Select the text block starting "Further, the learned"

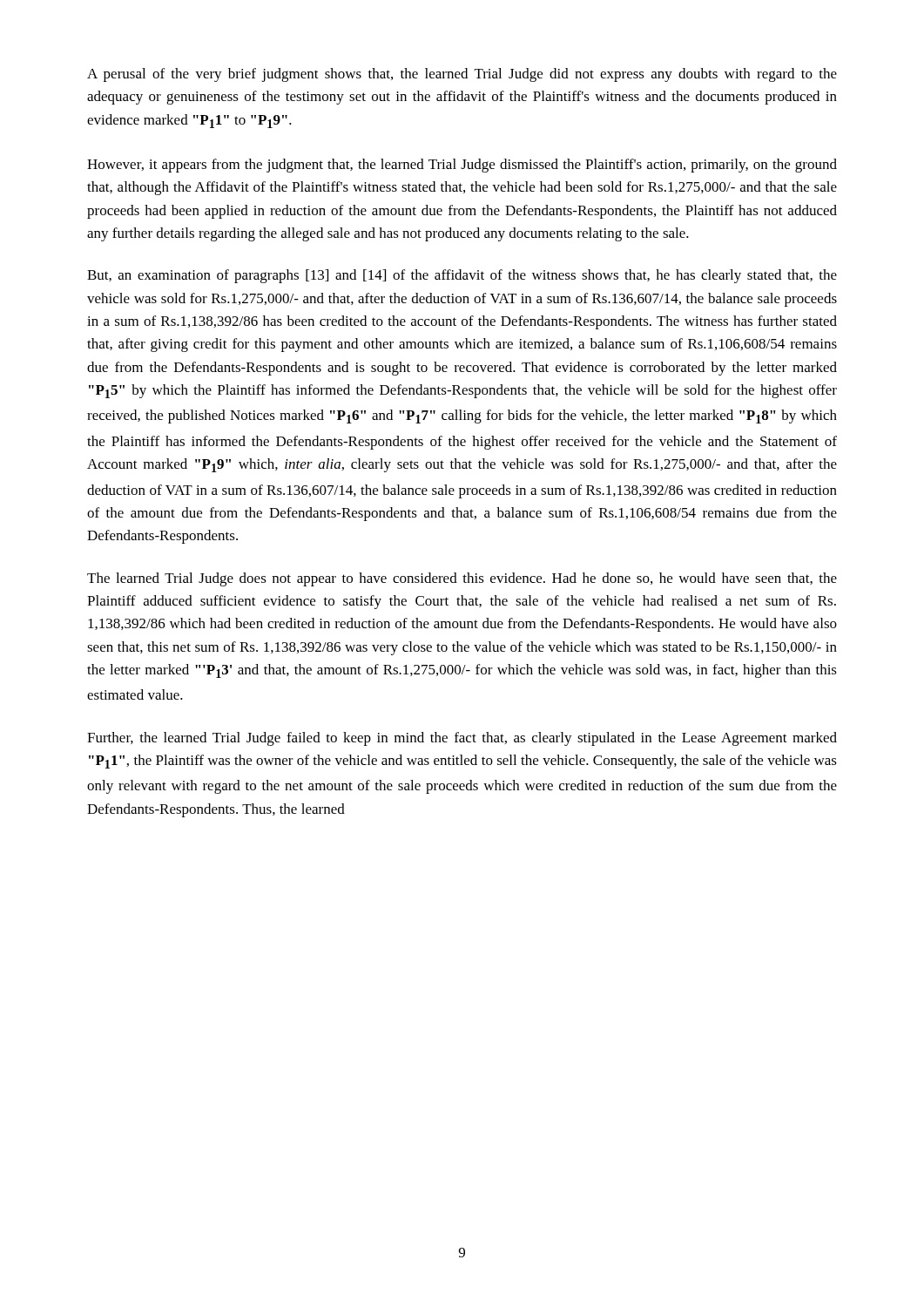click(462, 773)
